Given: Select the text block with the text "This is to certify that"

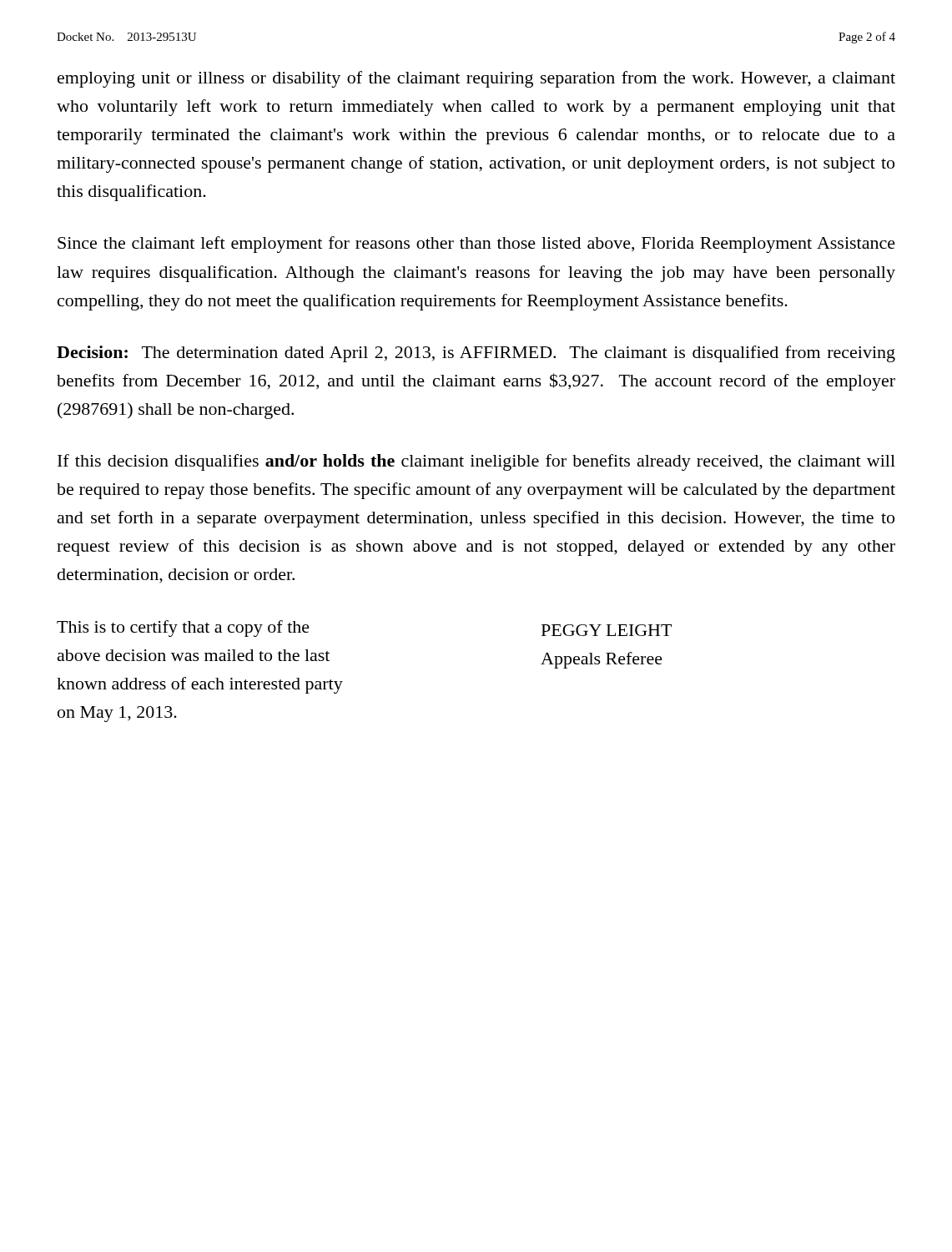Looking at the screenshot, I should click(200, 669).
